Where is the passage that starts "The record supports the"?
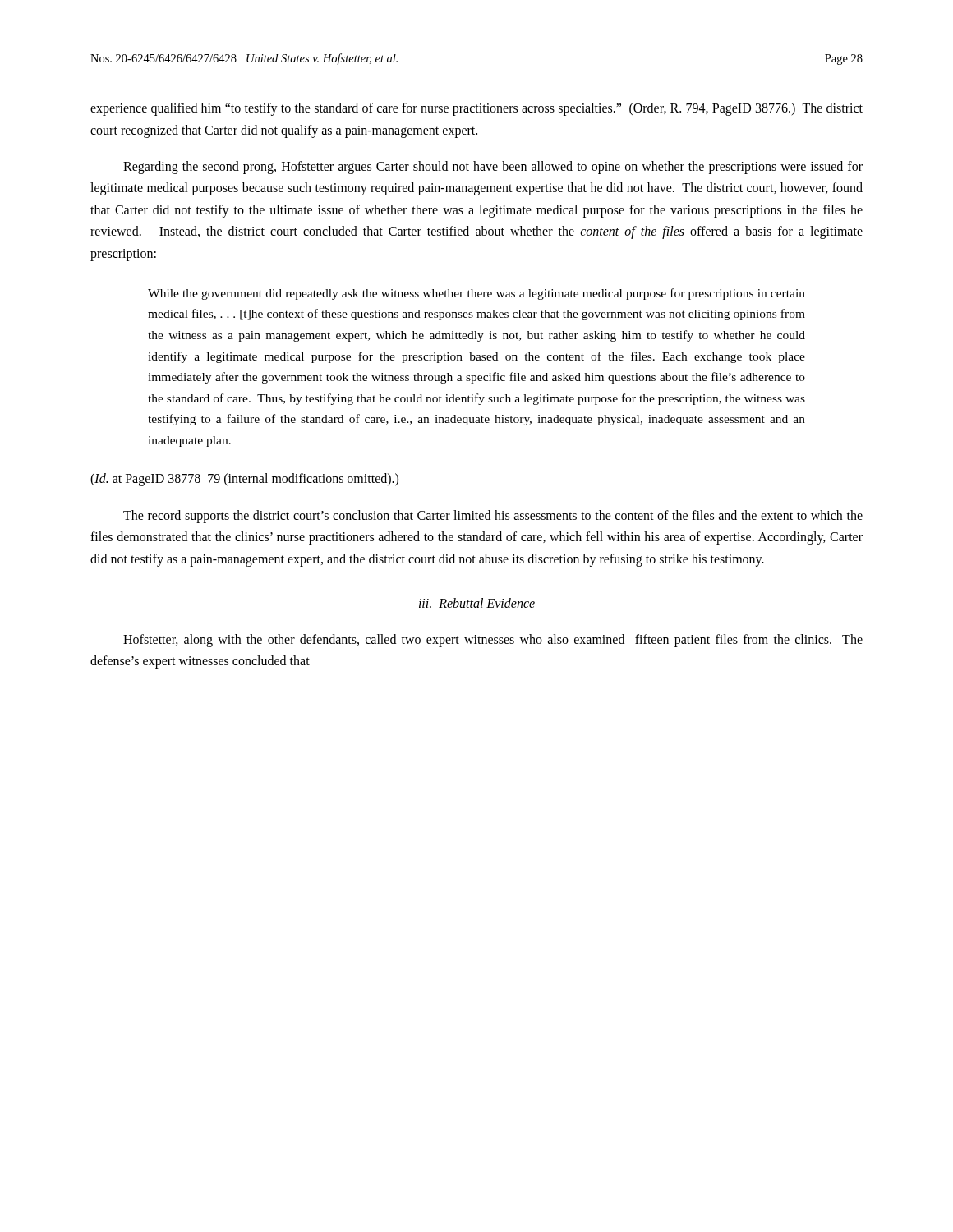The image size is (953, 1232). (x=476, y=537)
